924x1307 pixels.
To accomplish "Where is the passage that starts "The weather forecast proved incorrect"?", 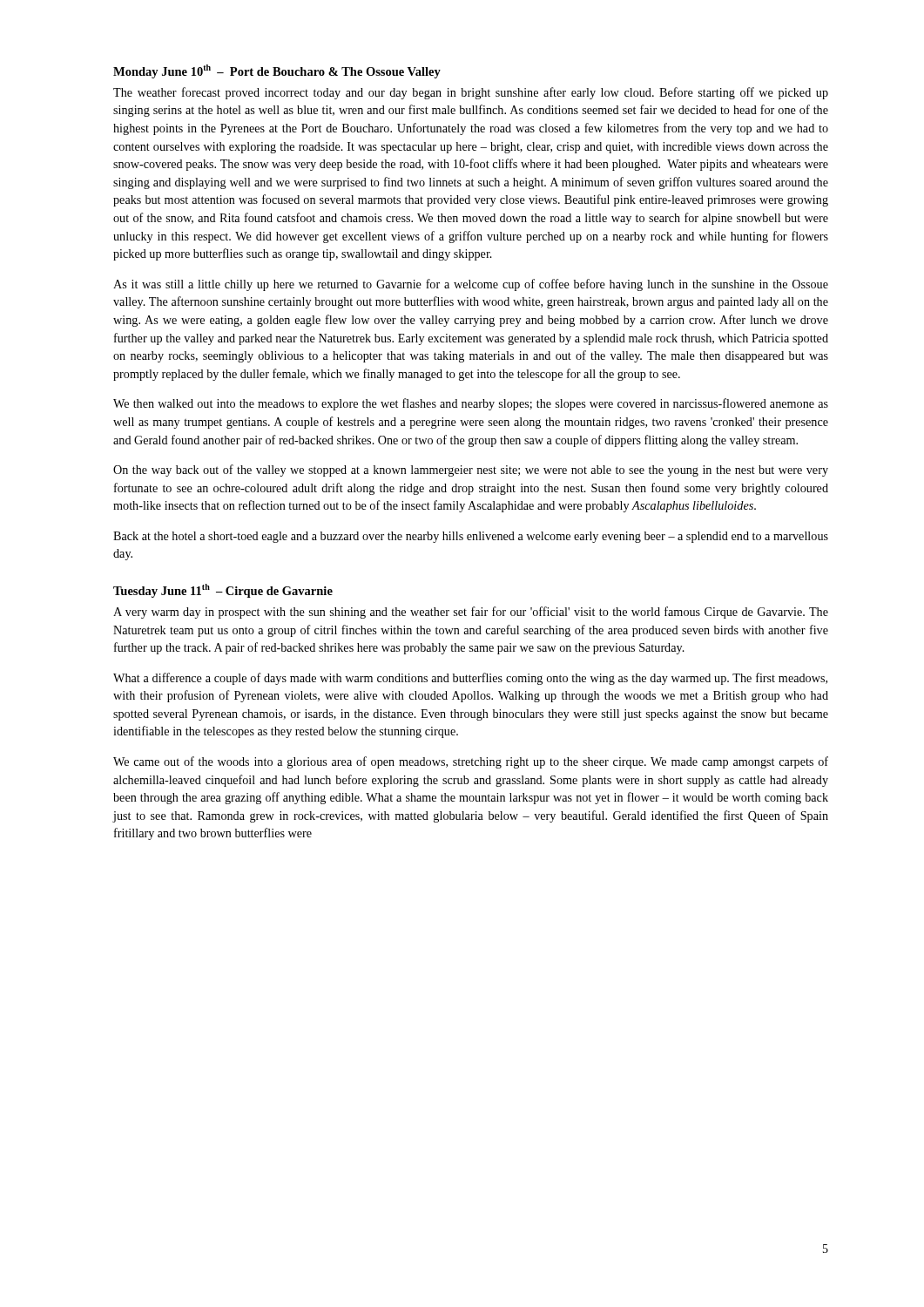I will 471,173.
